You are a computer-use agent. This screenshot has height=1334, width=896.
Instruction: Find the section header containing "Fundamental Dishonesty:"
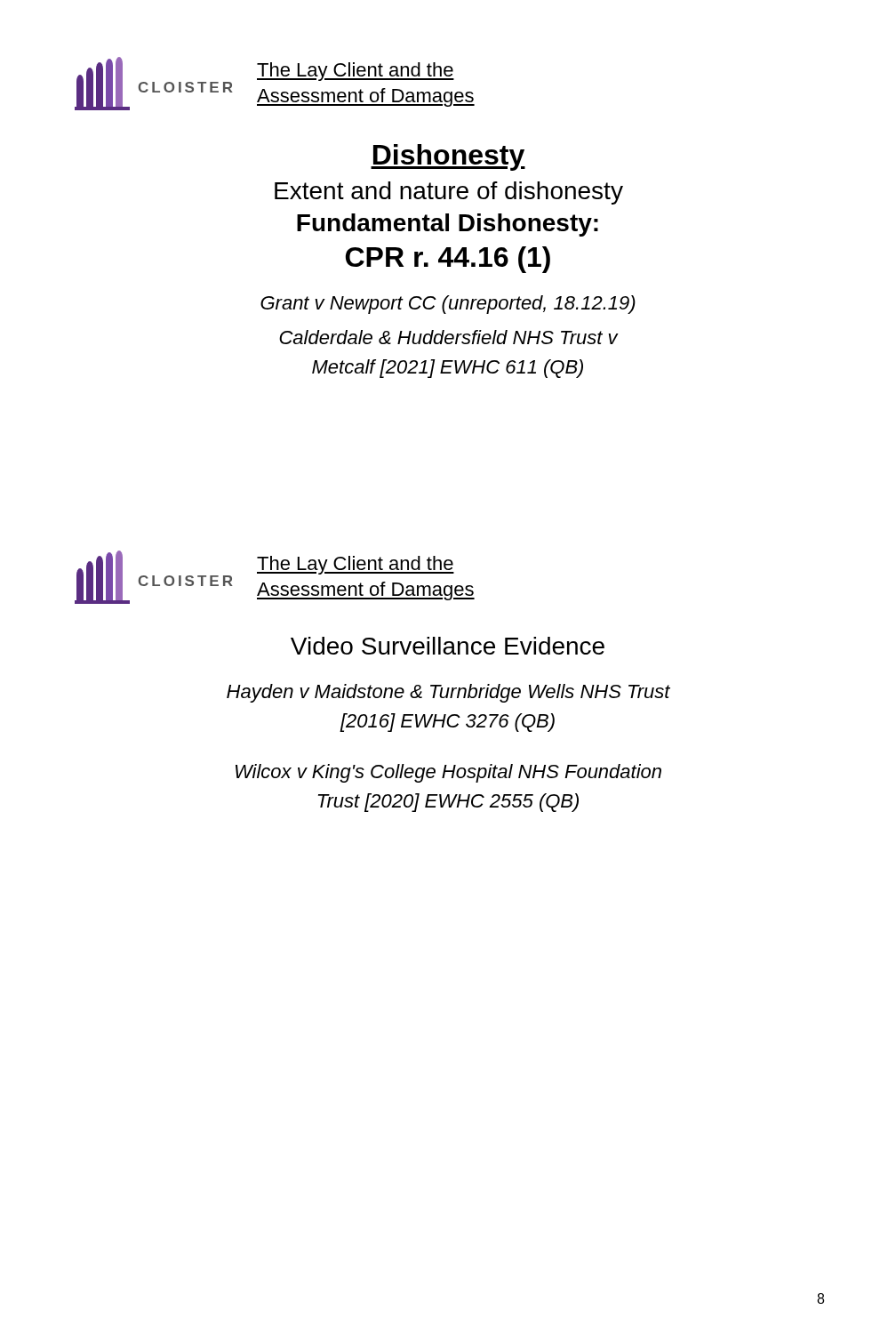448,223
